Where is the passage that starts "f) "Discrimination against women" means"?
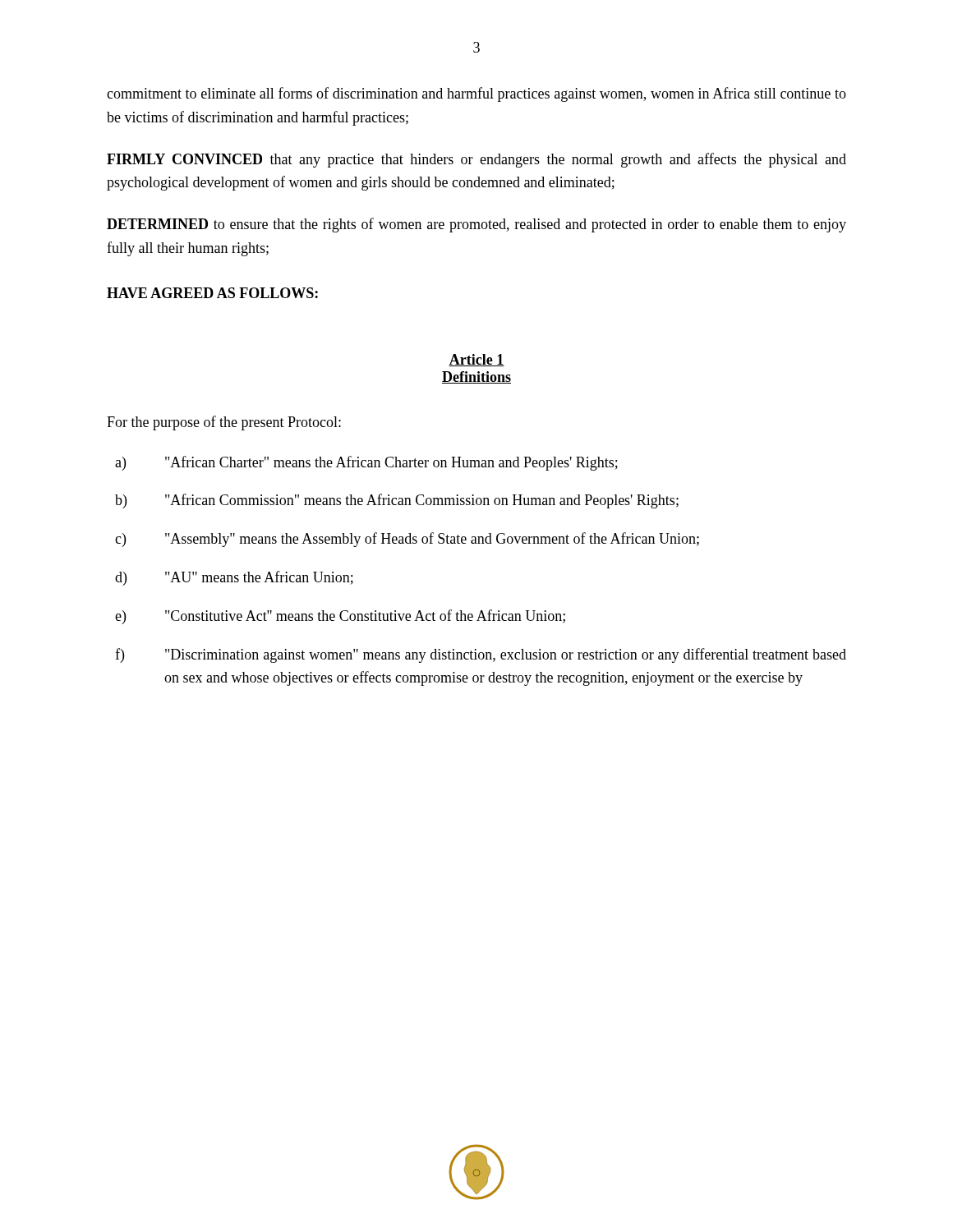This screenshot has height=1232, width=953. pyautogui.click(x=476, y=666)
